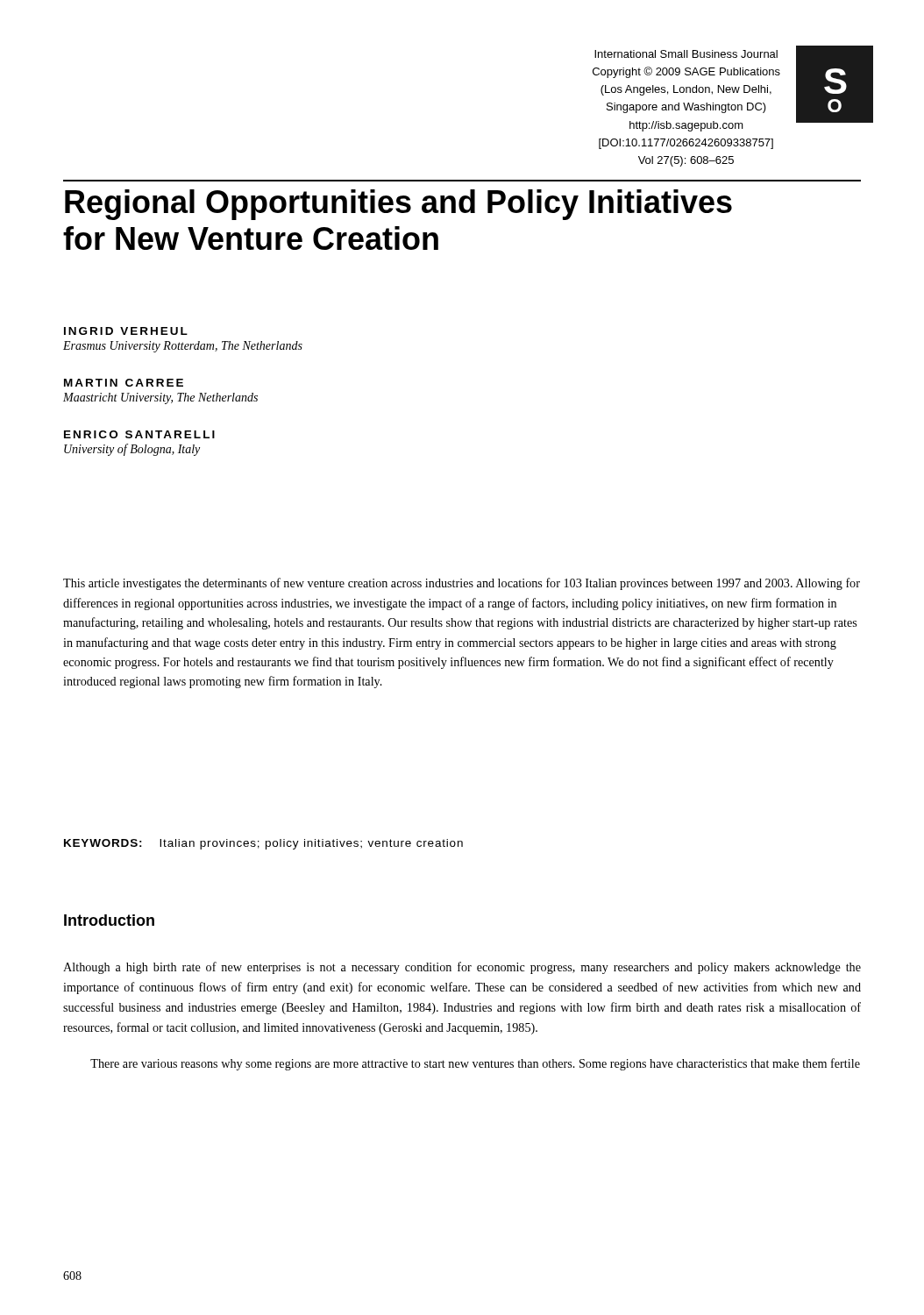
Task: Click on the text block that reads "INGRID VERHEUL Erasmus University Rotterdam,"
Action: point(183,391)
